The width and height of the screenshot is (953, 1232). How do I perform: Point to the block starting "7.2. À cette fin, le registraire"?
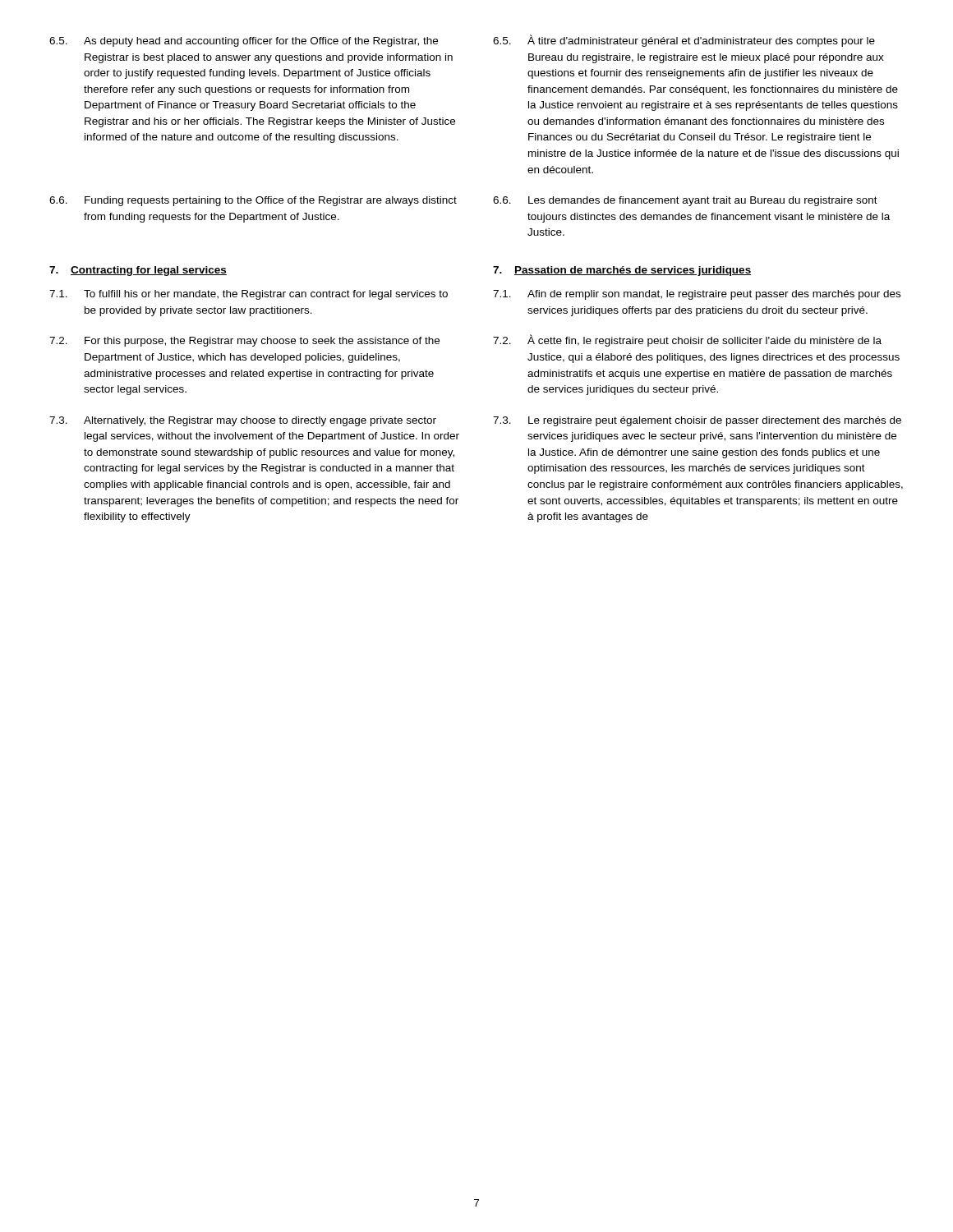(698, 365)
